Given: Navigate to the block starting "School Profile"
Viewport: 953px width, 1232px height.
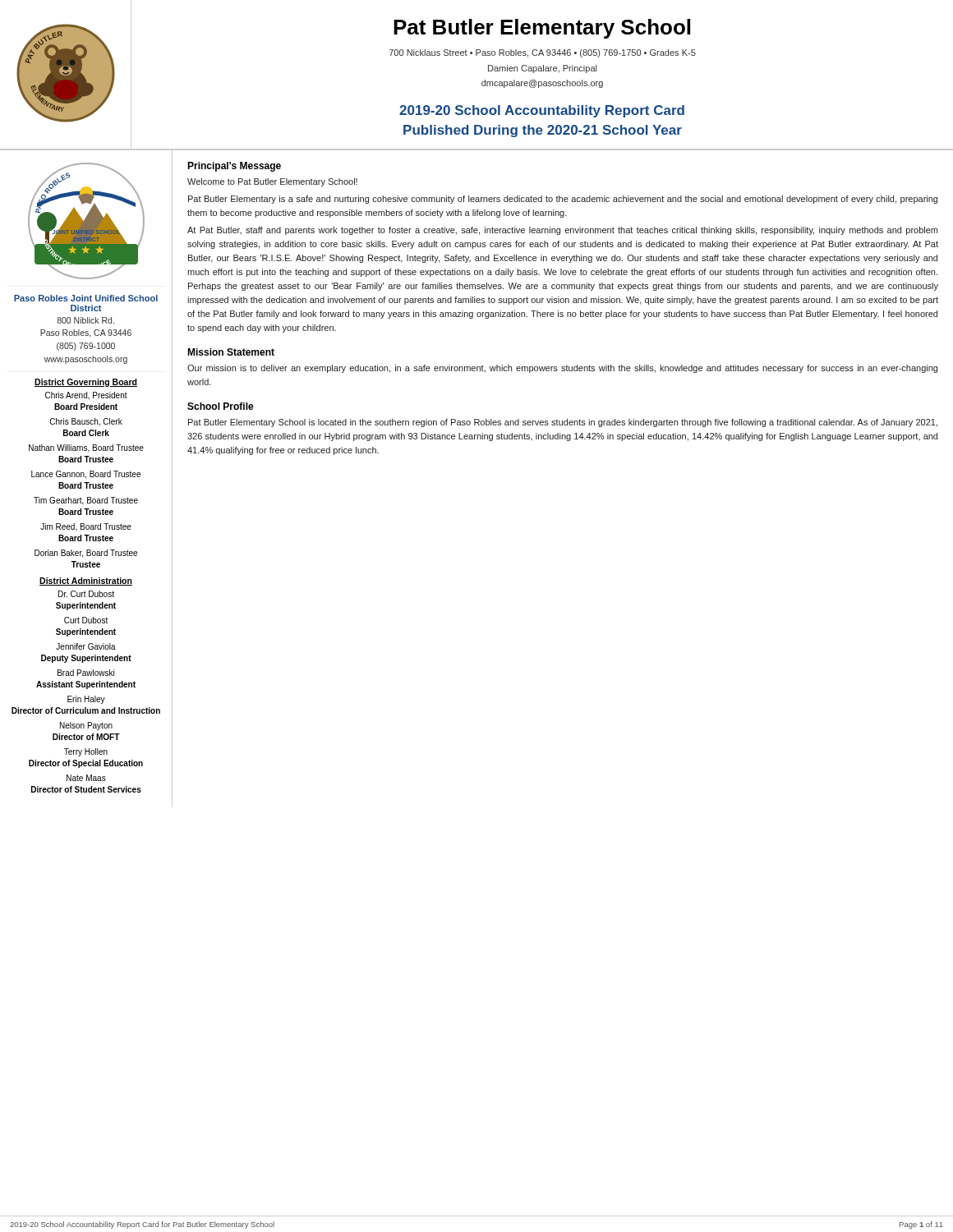Looking at the screenshot, I should [220, 407].
